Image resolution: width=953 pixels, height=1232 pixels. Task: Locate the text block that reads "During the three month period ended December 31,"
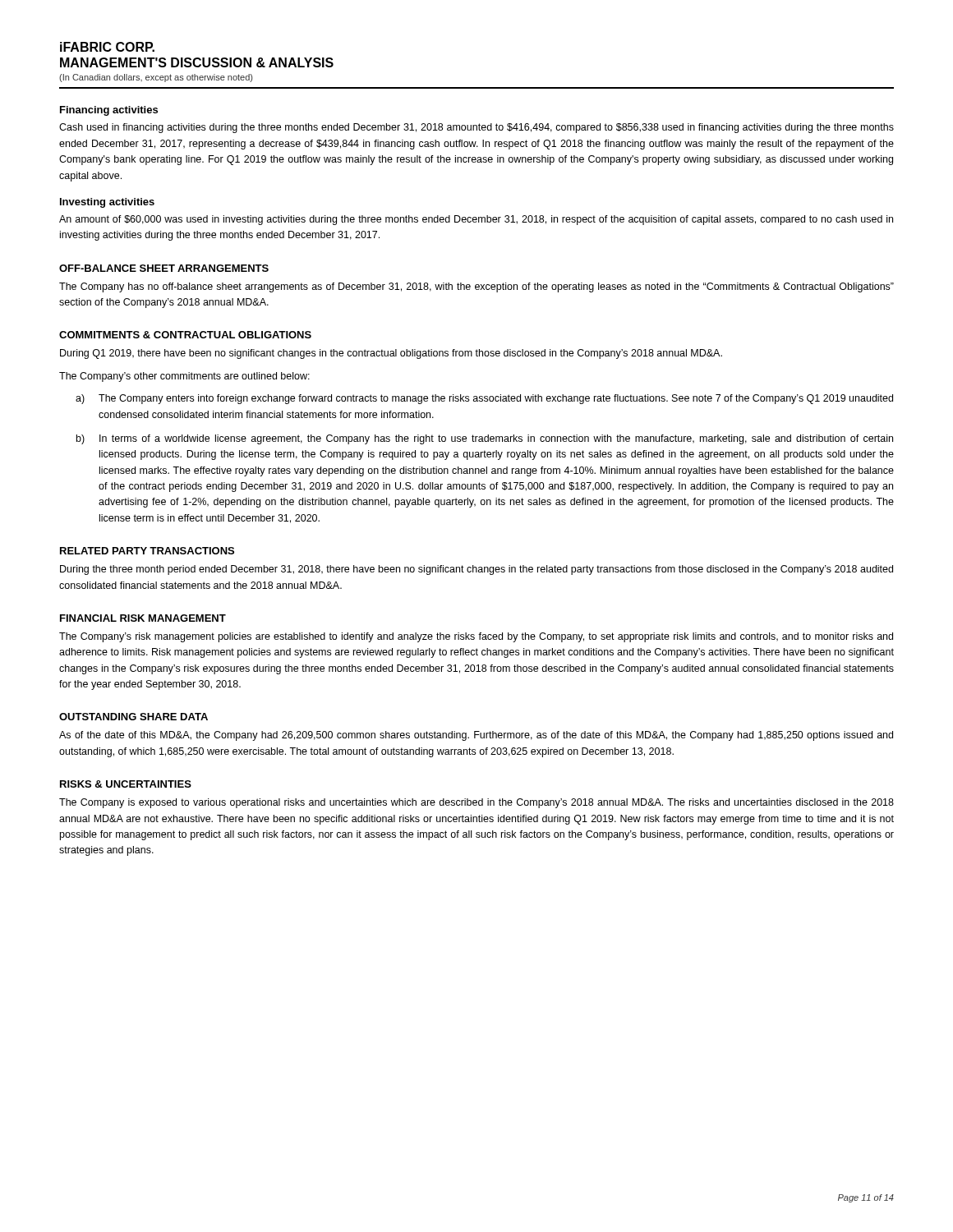pos(476,577)
